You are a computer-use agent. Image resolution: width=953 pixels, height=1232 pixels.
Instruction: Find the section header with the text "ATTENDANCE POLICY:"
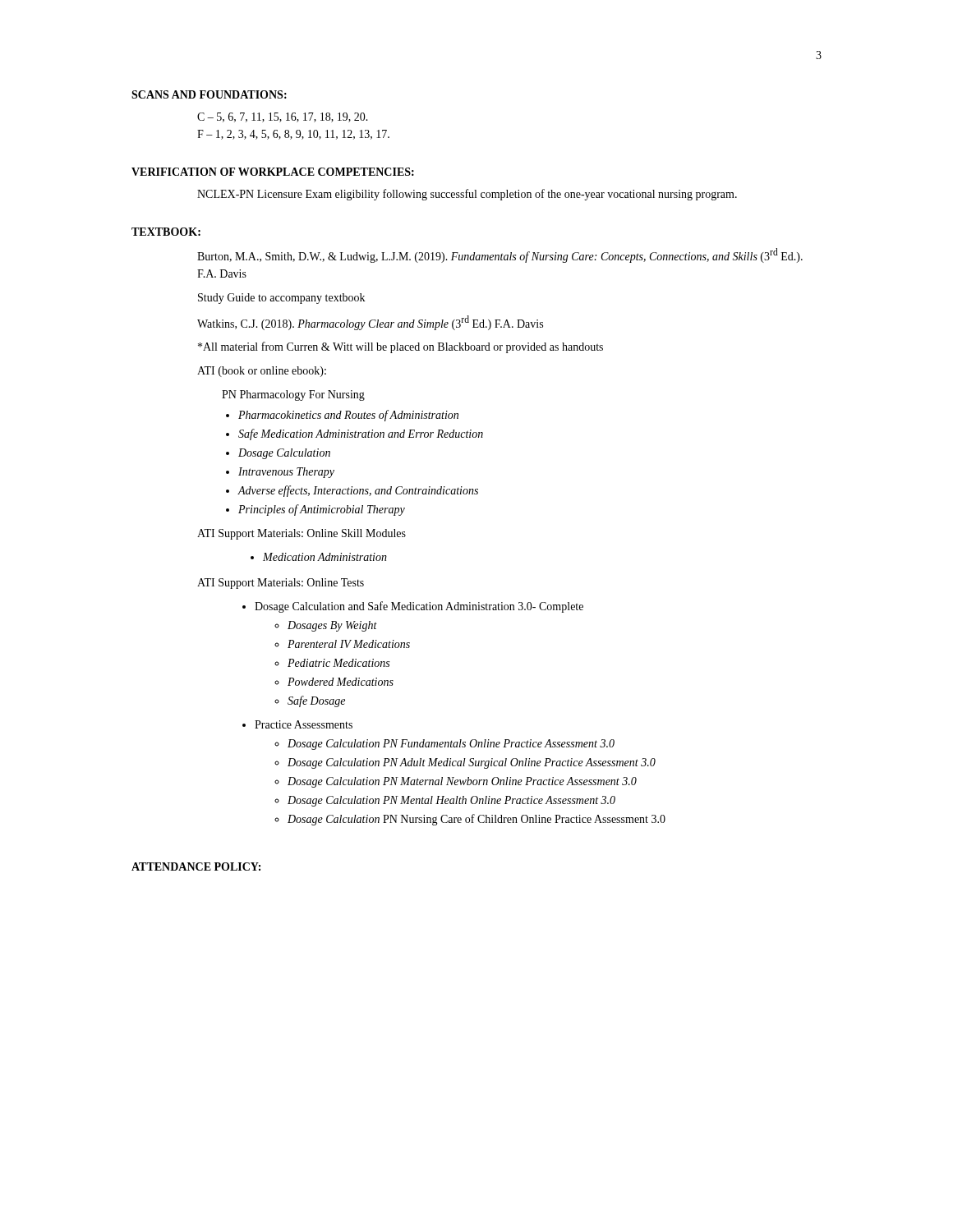[x=196, y=867]
